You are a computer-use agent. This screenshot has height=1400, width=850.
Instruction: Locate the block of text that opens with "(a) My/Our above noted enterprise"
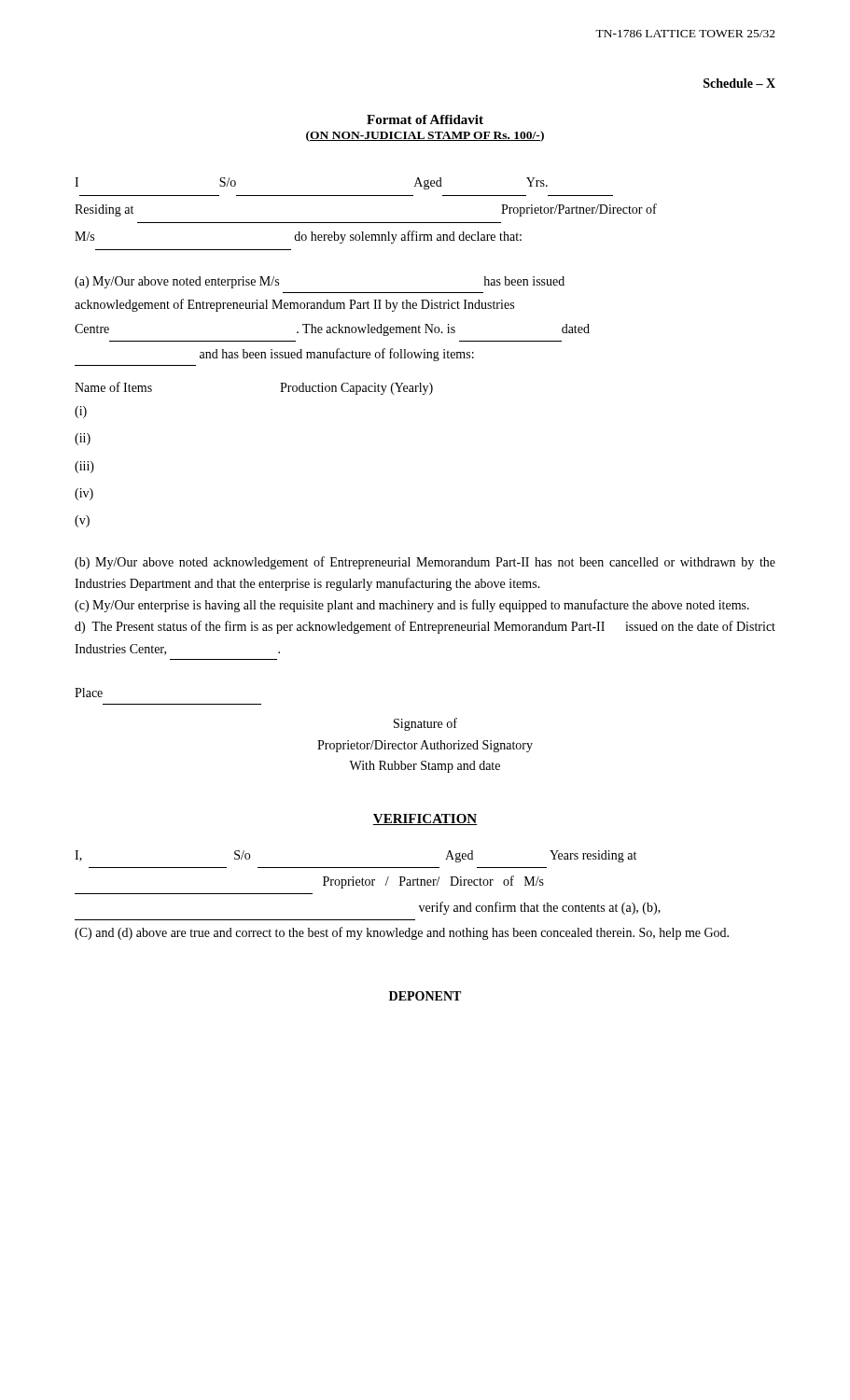click(332, 317)
